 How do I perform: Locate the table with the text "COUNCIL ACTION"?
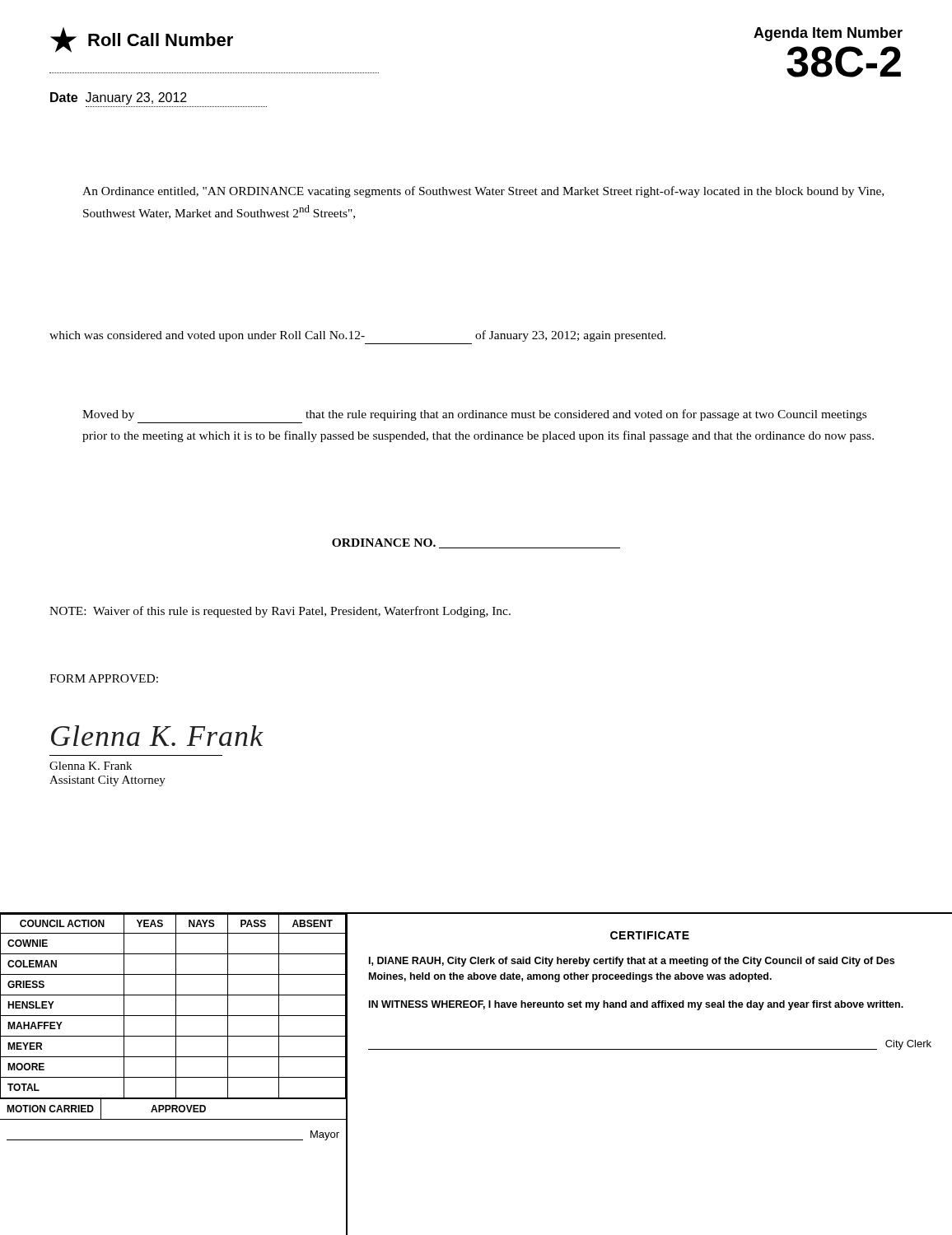pos(173,1032)
